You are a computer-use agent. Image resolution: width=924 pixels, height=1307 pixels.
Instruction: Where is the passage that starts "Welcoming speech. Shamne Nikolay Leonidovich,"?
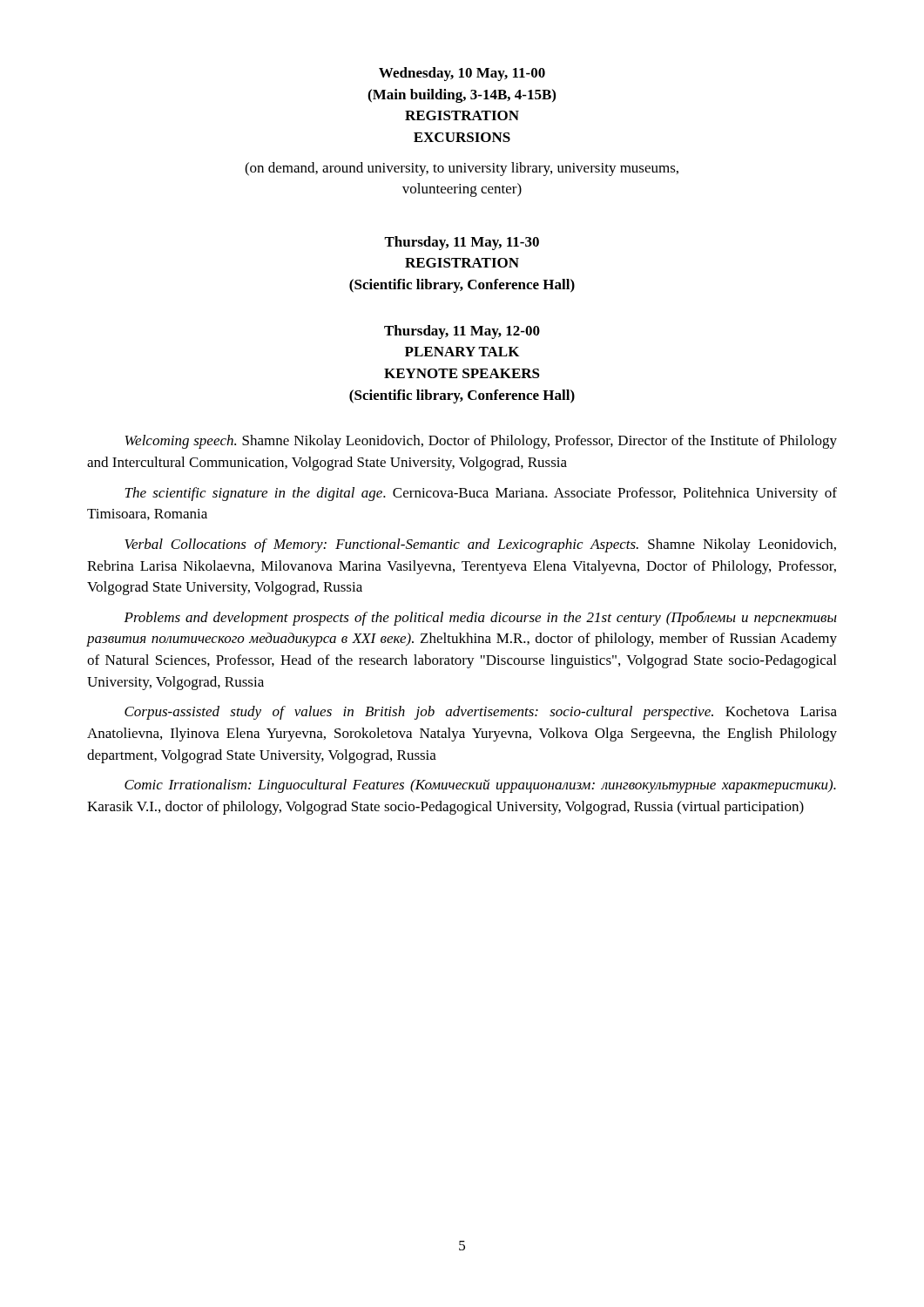click(x=462, y=452)
